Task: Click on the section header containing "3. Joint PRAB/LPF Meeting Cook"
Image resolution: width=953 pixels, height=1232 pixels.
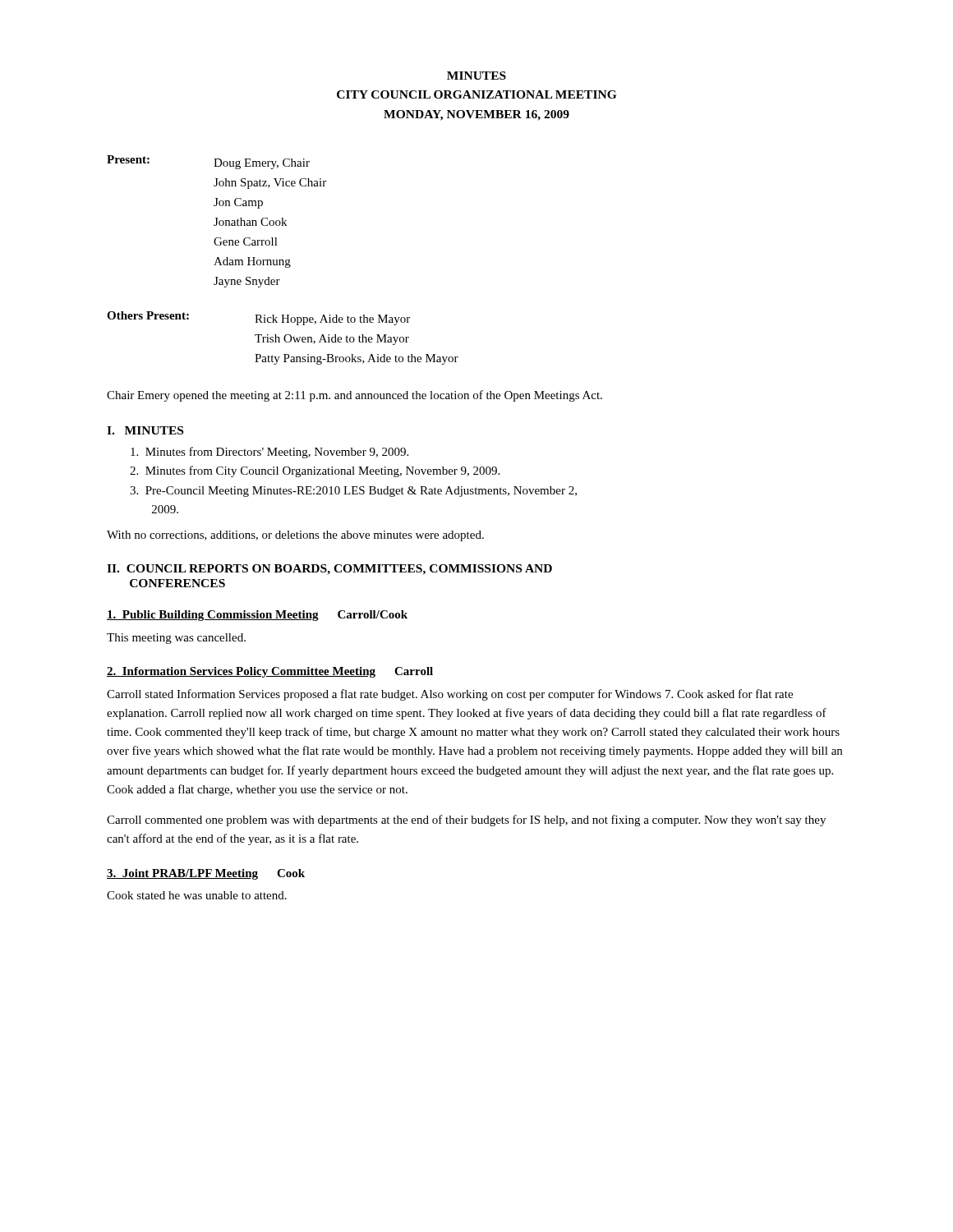Action: coord(206,873)
